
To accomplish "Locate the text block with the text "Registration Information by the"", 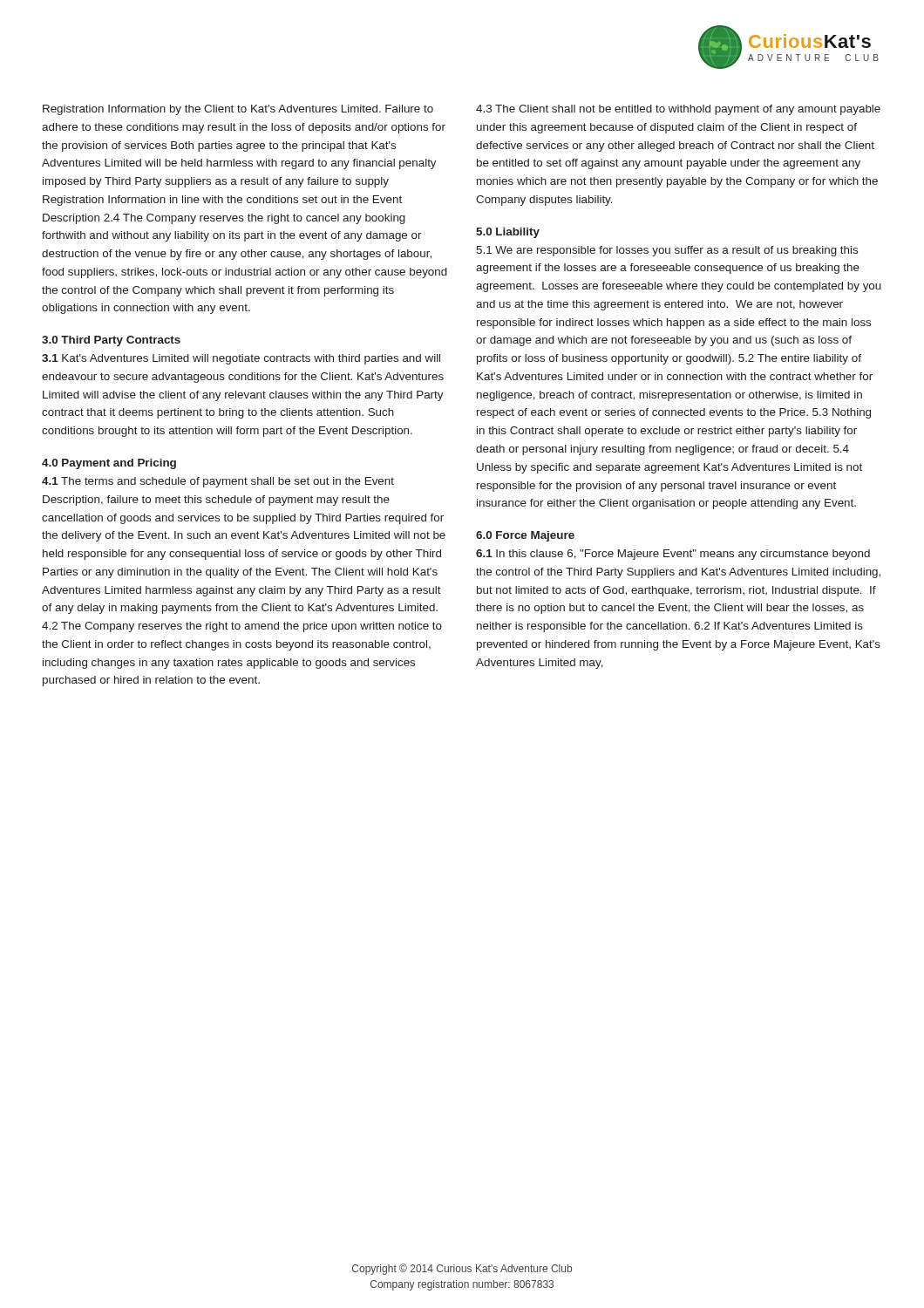I will (245, 209).
